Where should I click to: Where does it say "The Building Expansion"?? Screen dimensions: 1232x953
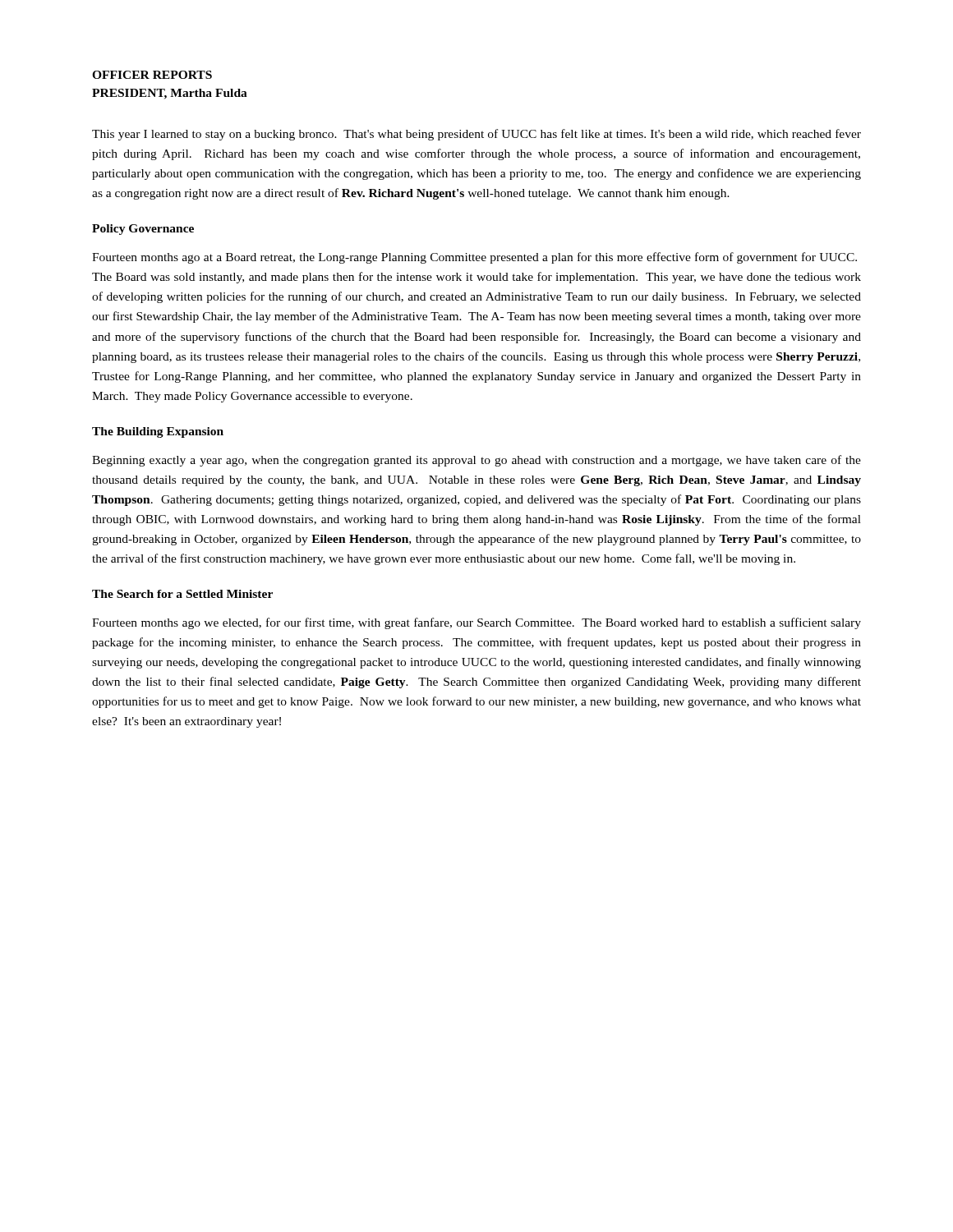coord(158,430)
